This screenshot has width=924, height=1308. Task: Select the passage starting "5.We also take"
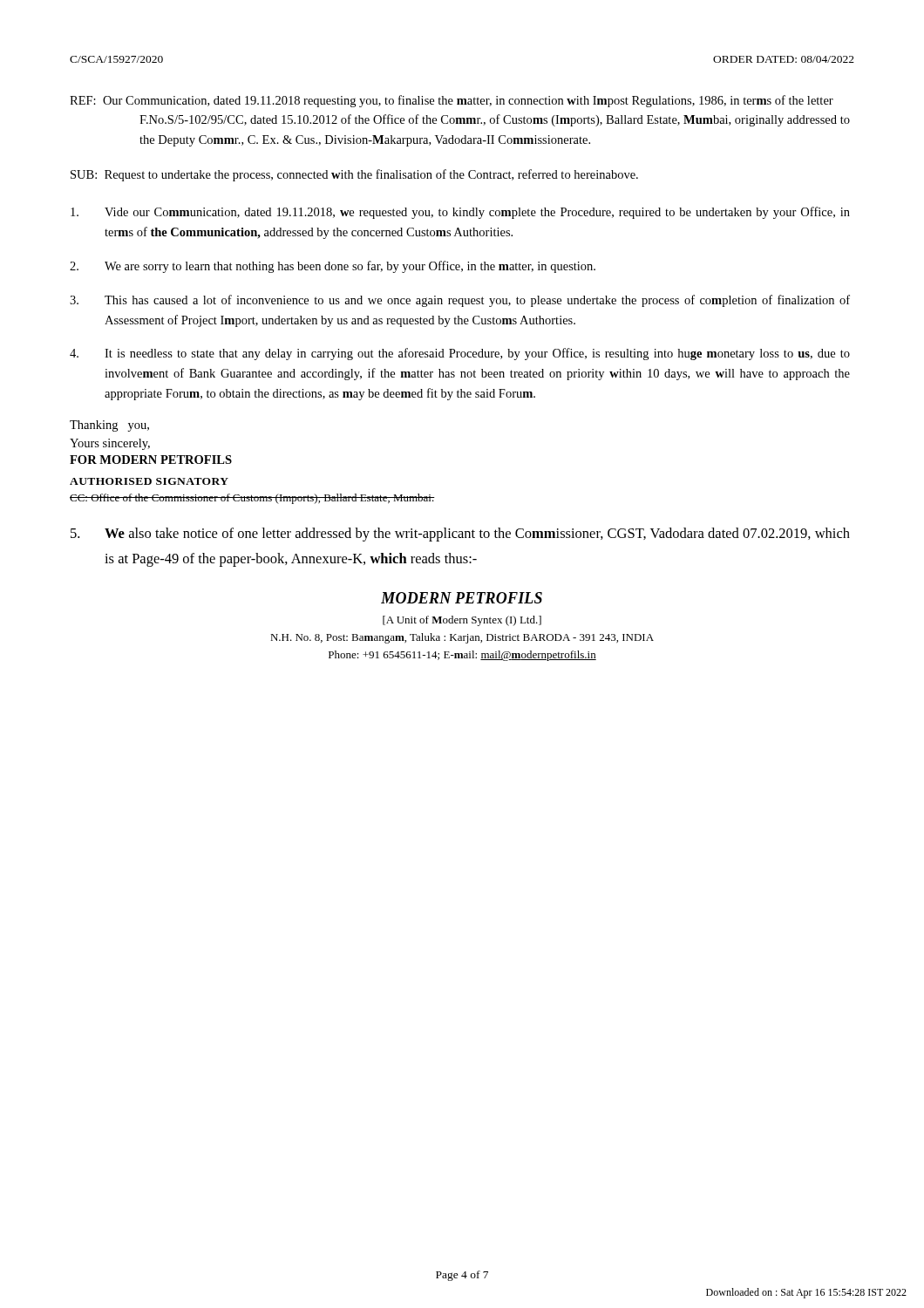click(x=460, y=546)
